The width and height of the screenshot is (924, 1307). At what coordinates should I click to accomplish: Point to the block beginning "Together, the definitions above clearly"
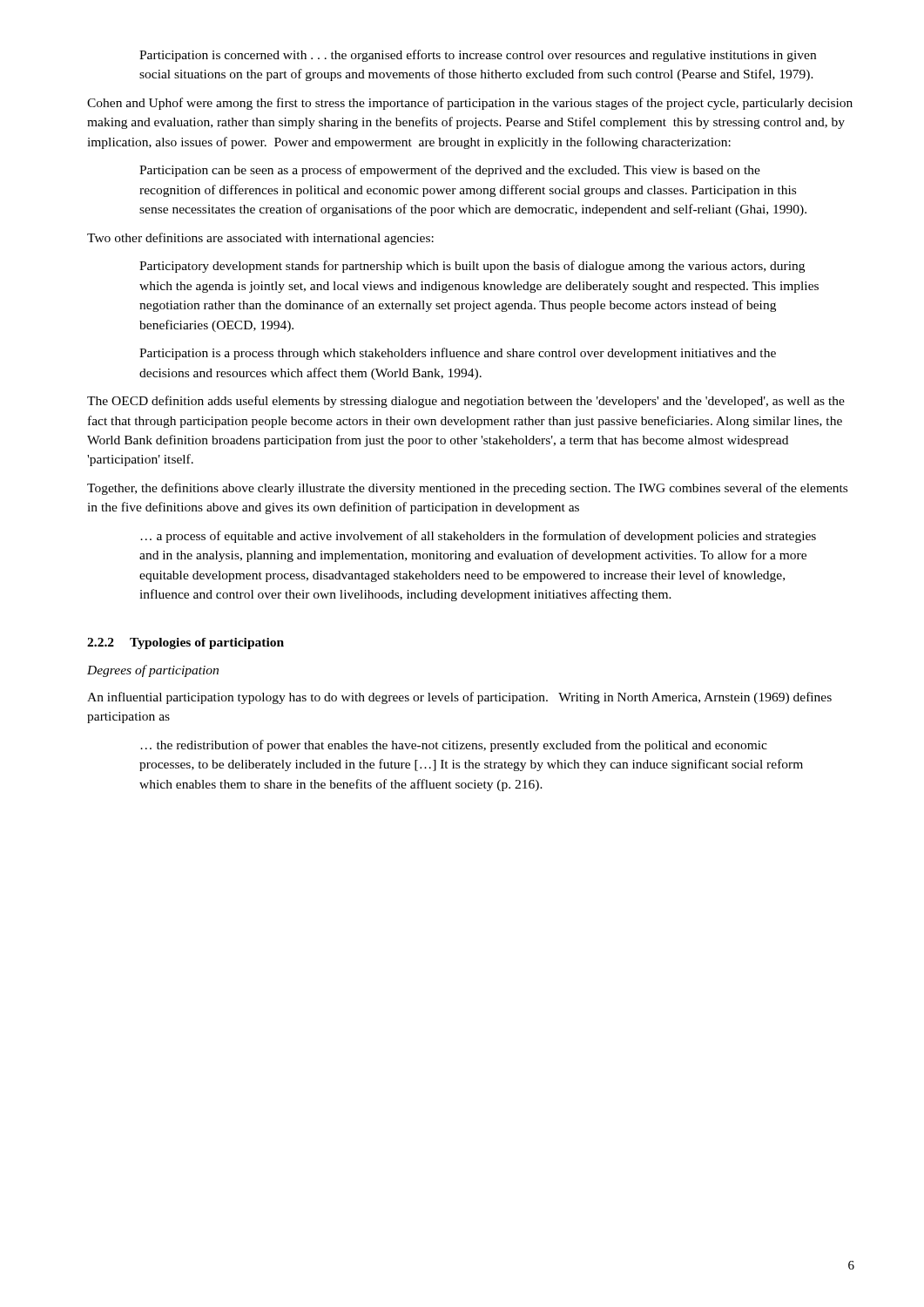click(x=471, y=498)
